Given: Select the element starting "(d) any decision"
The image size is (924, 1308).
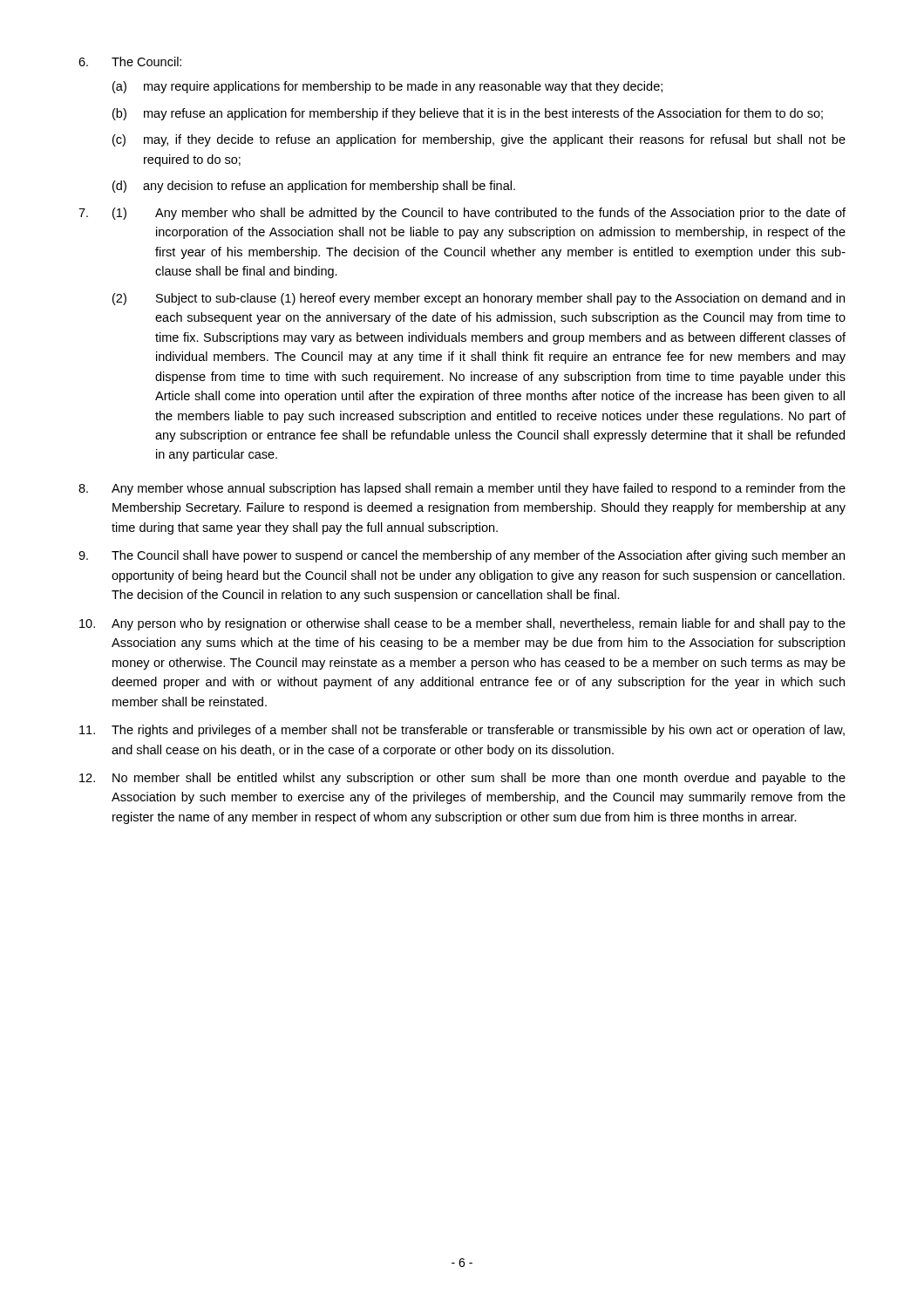Looking at the screenshot, I should pos(479,186).
